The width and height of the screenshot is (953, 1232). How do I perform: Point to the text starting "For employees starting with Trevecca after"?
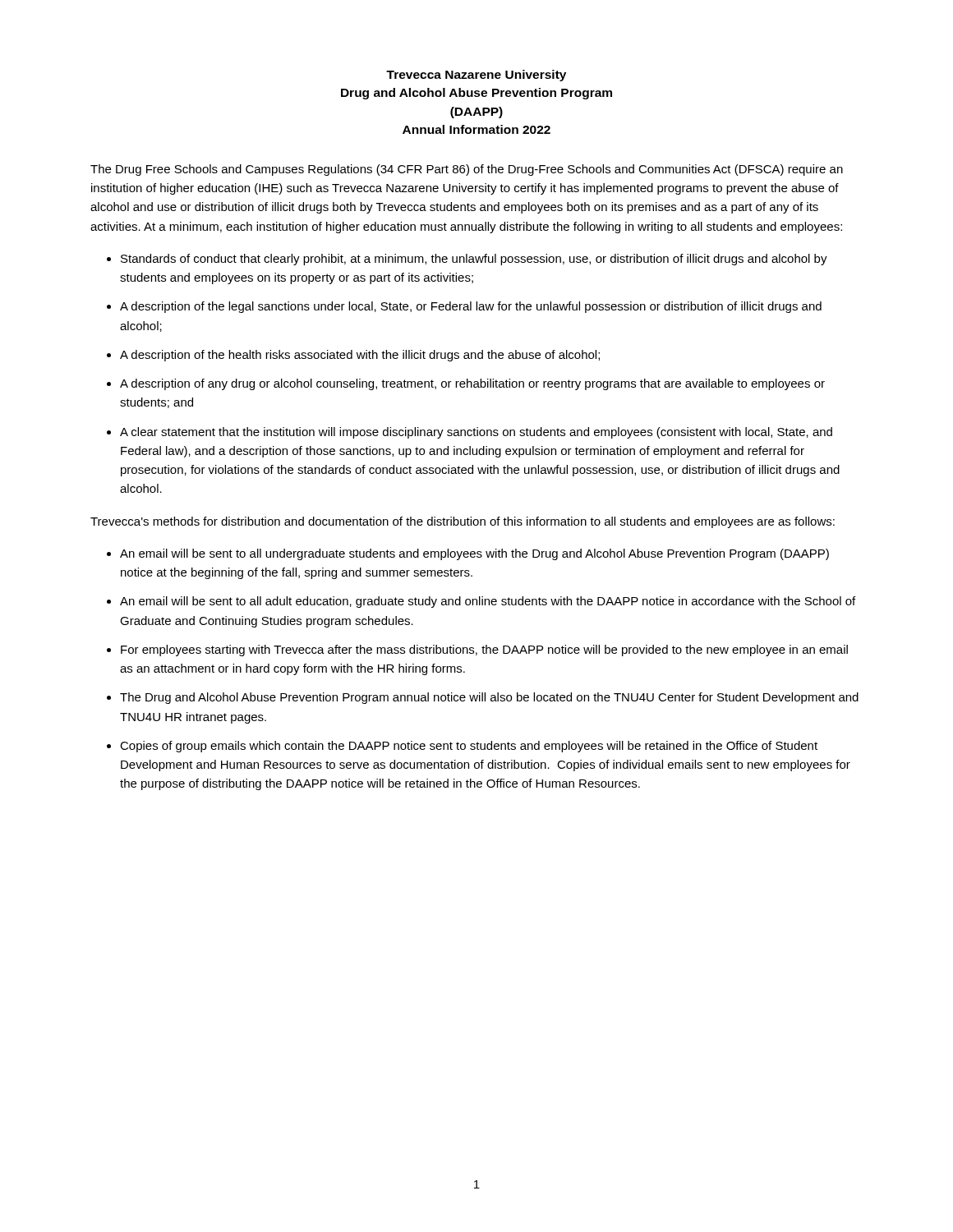coord(484,659)
